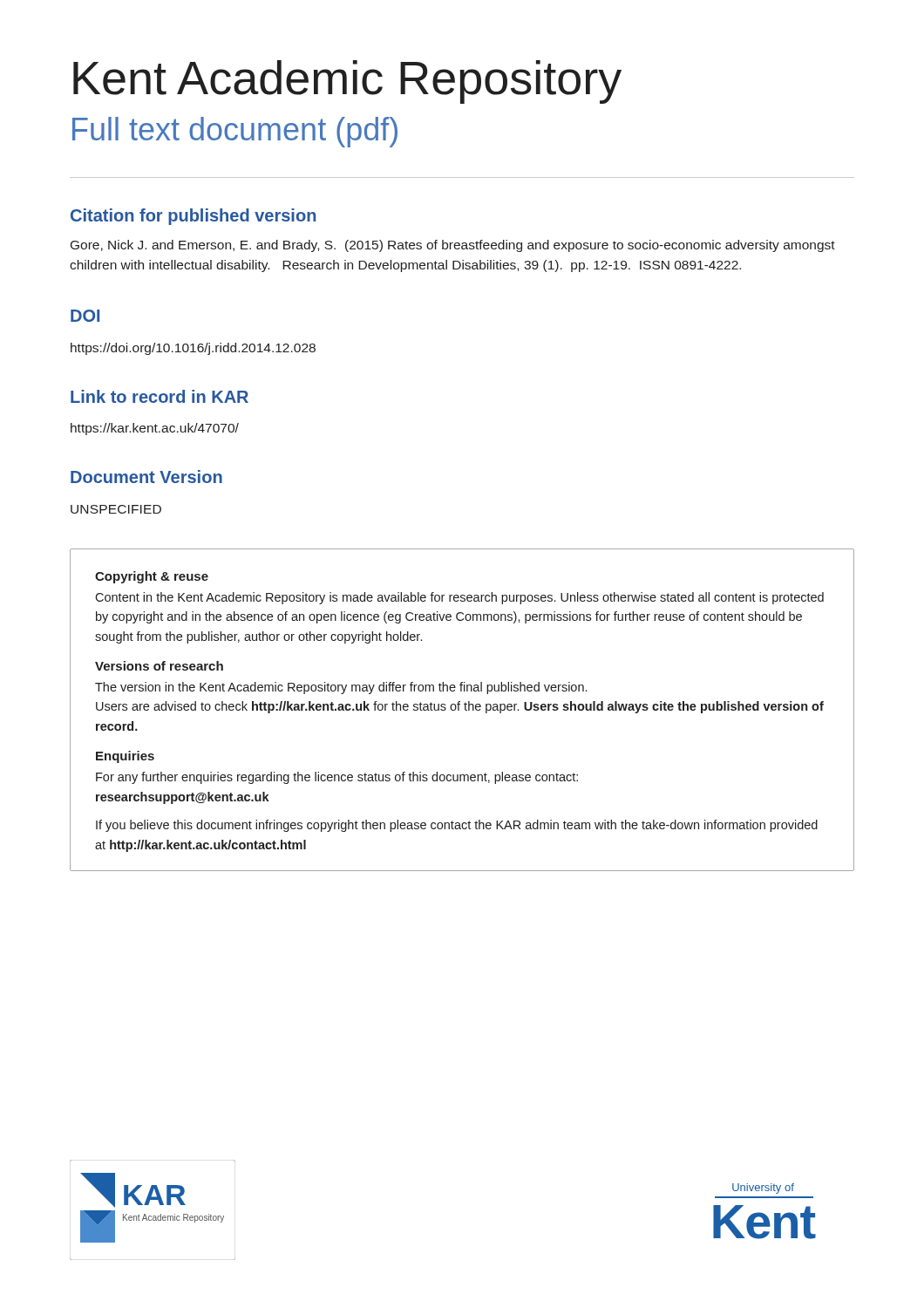Select the section header that reads "Document Version"
Screen dimensions: 1308x924
point(146,477)
